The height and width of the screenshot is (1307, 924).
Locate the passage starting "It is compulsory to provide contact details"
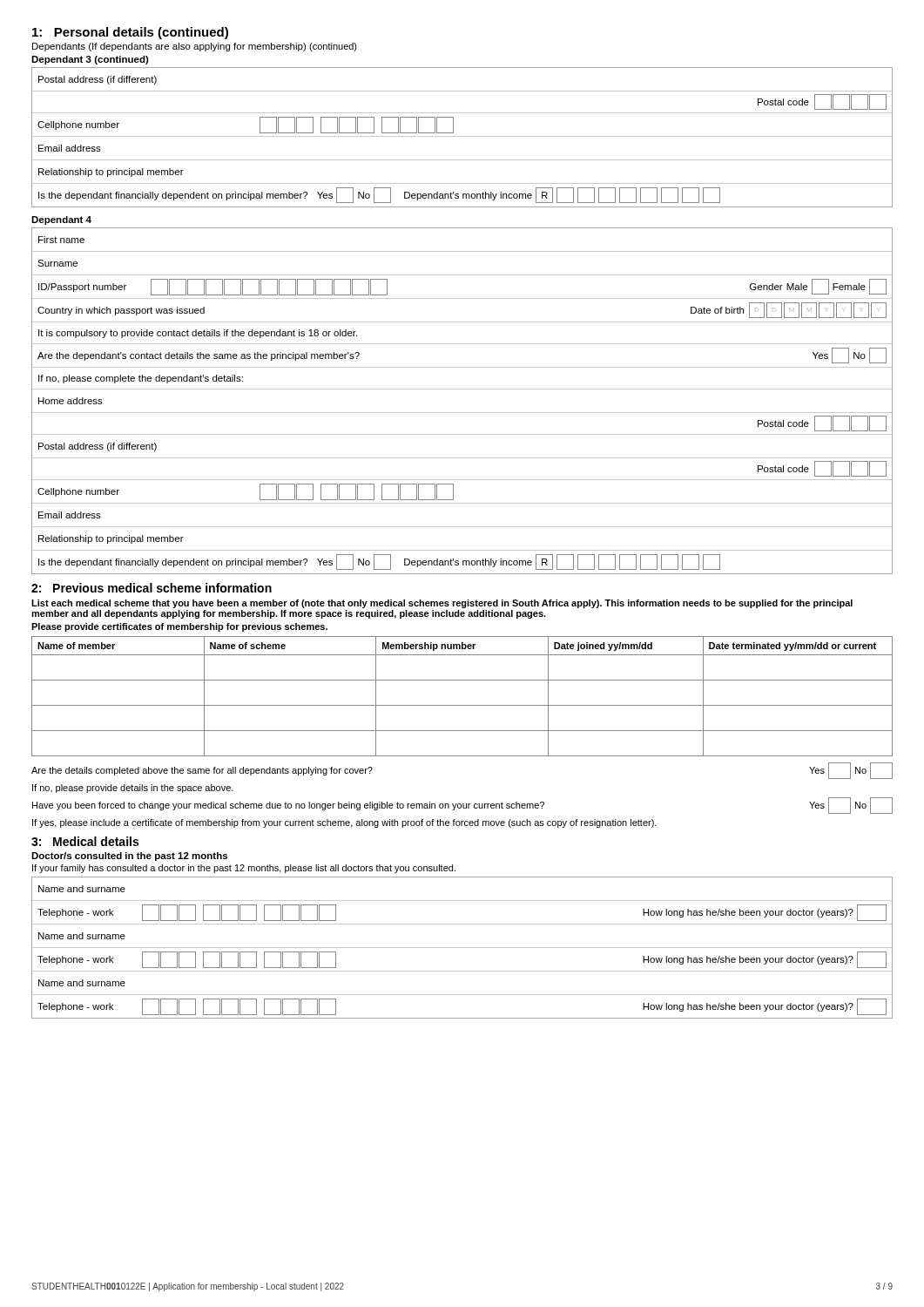click(198, 333)
